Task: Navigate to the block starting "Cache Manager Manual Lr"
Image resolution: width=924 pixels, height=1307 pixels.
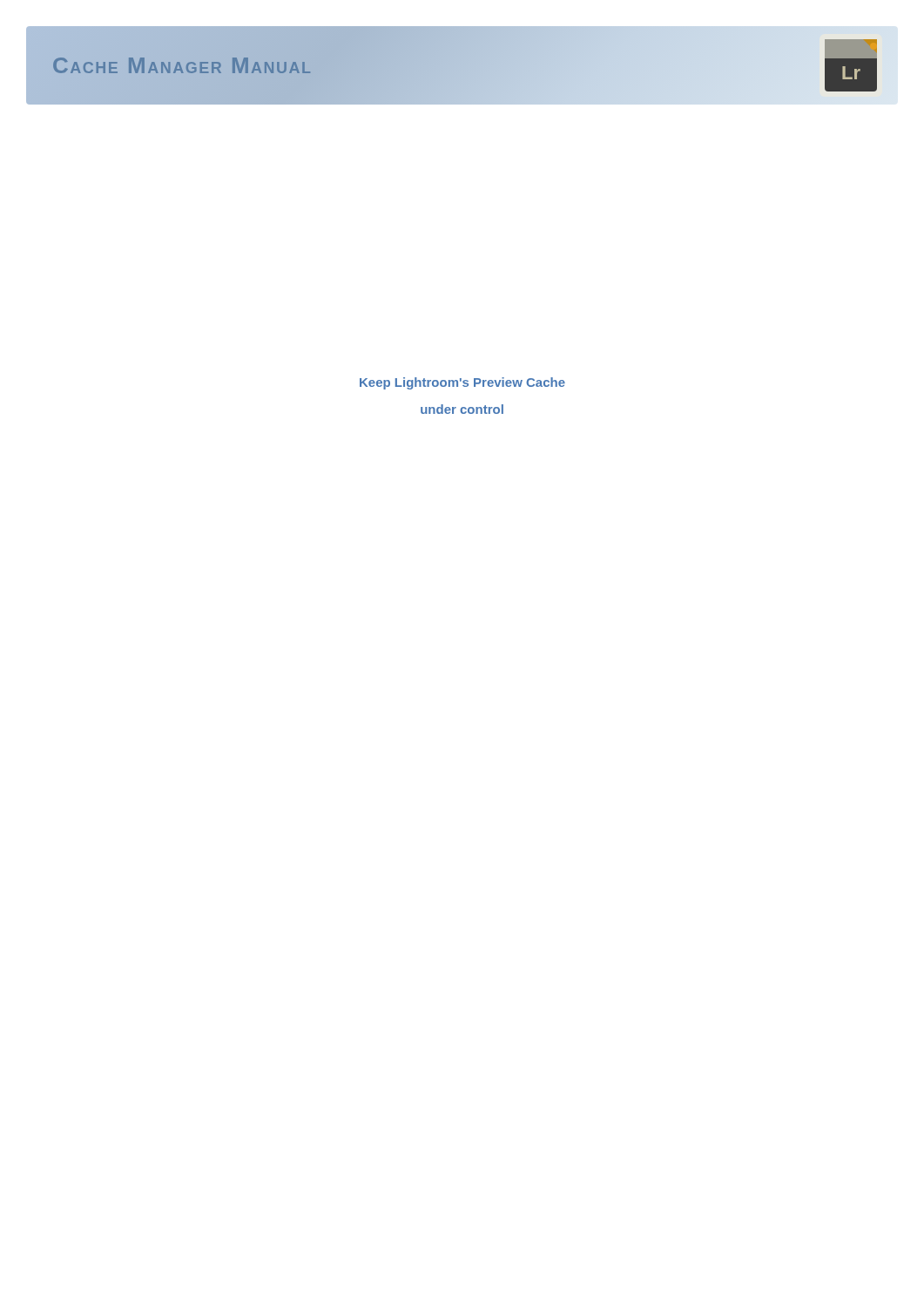Action: tap(136, 73)
